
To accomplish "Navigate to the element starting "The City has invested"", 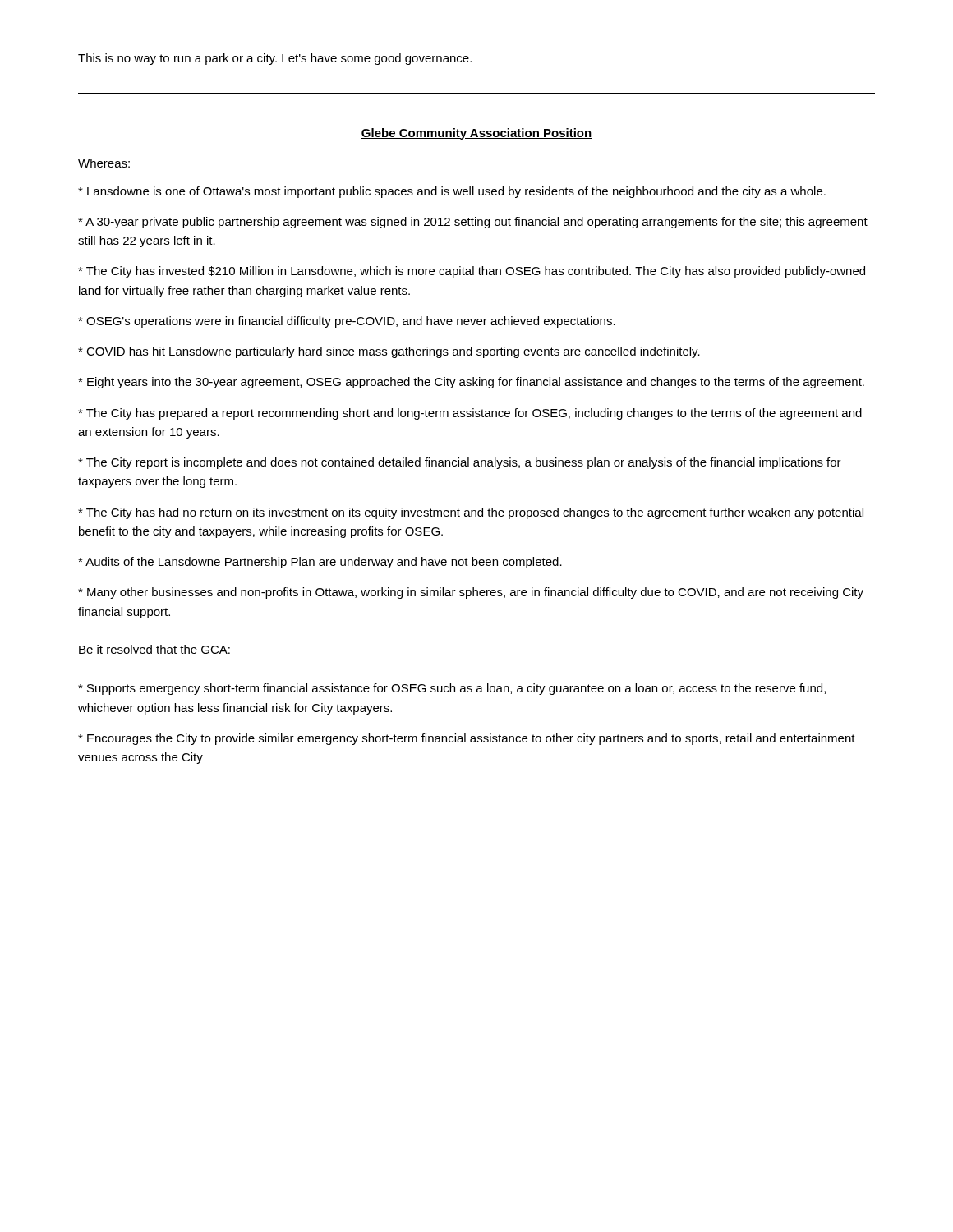I will pyautogui.click(x=472, y=280).
